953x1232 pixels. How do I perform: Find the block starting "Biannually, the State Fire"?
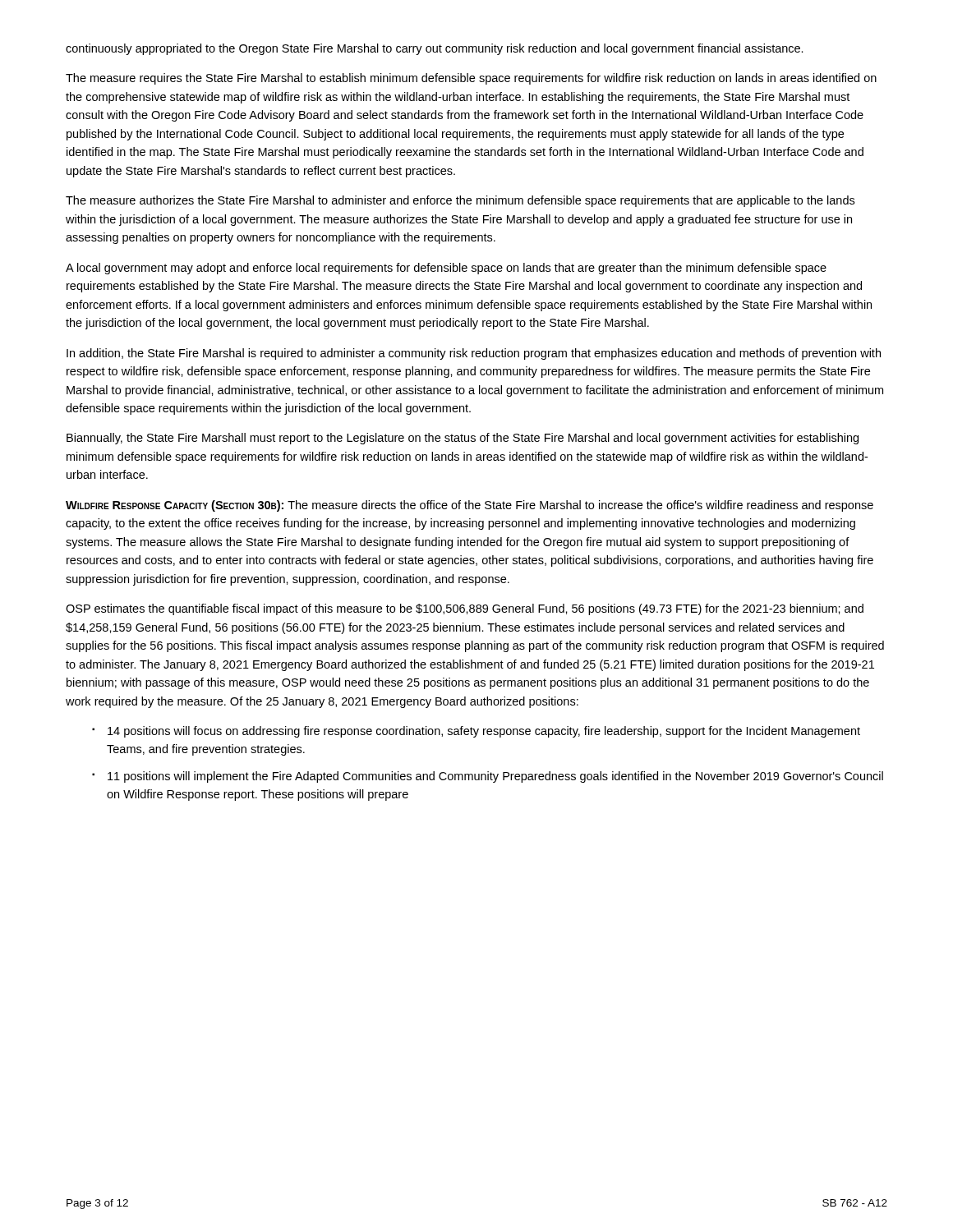click(x=476, y=457)
